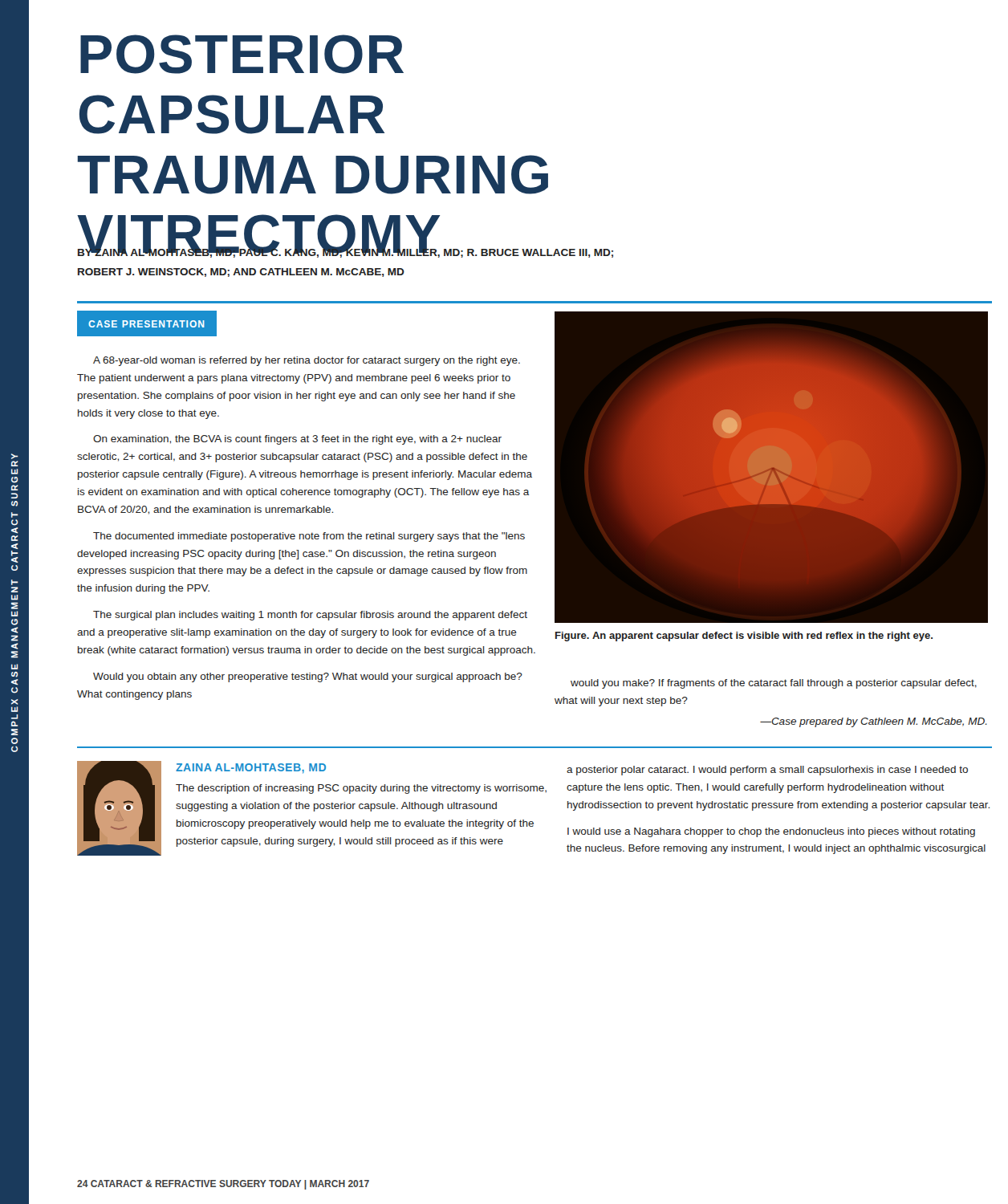Select the text block that reads "a posterior polar cataract. I would"
Screen dimensions: 1204x1008
click(x=779, y=809)
